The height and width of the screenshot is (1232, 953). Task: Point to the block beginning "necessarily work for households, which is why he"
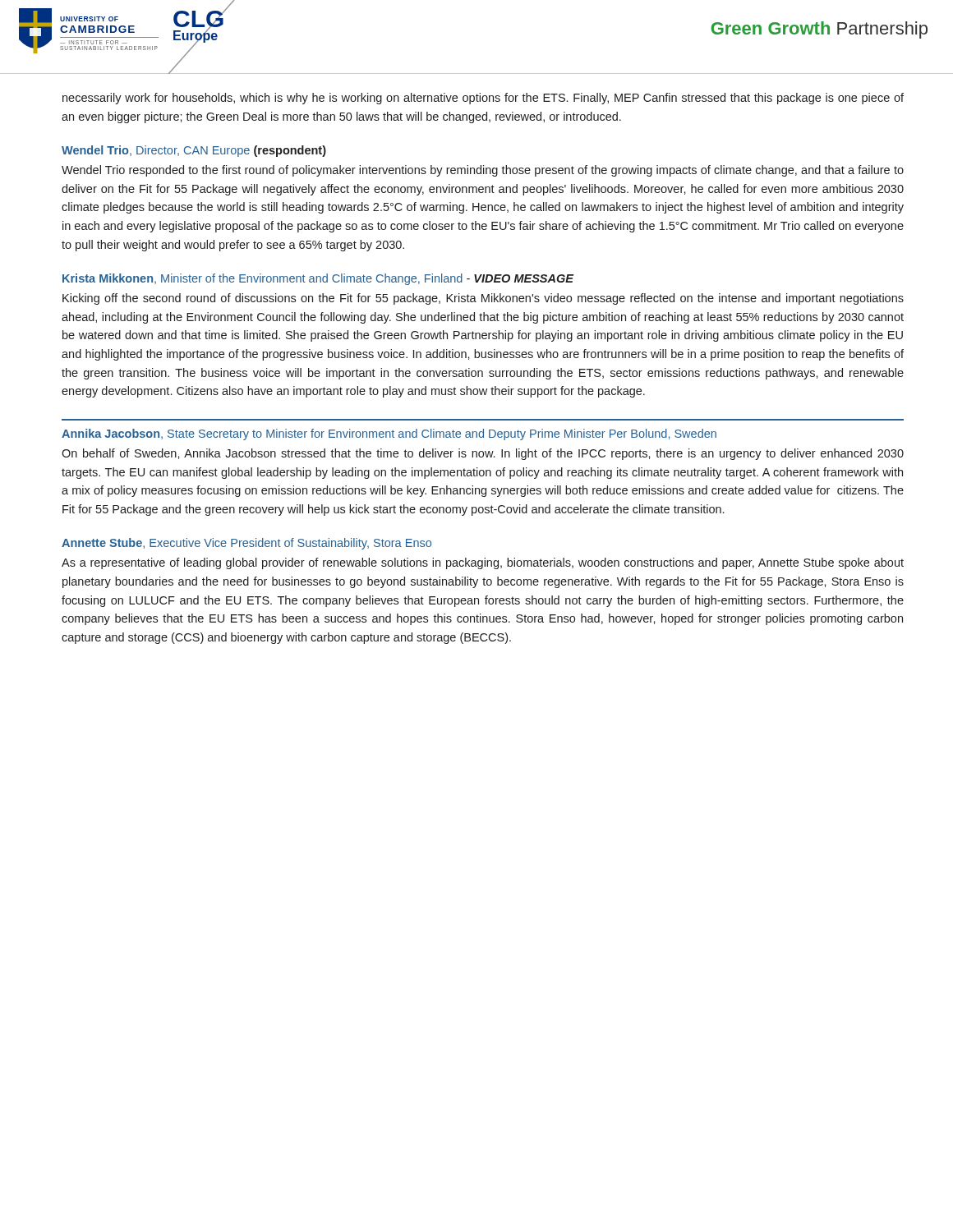(x=483, y=107)
